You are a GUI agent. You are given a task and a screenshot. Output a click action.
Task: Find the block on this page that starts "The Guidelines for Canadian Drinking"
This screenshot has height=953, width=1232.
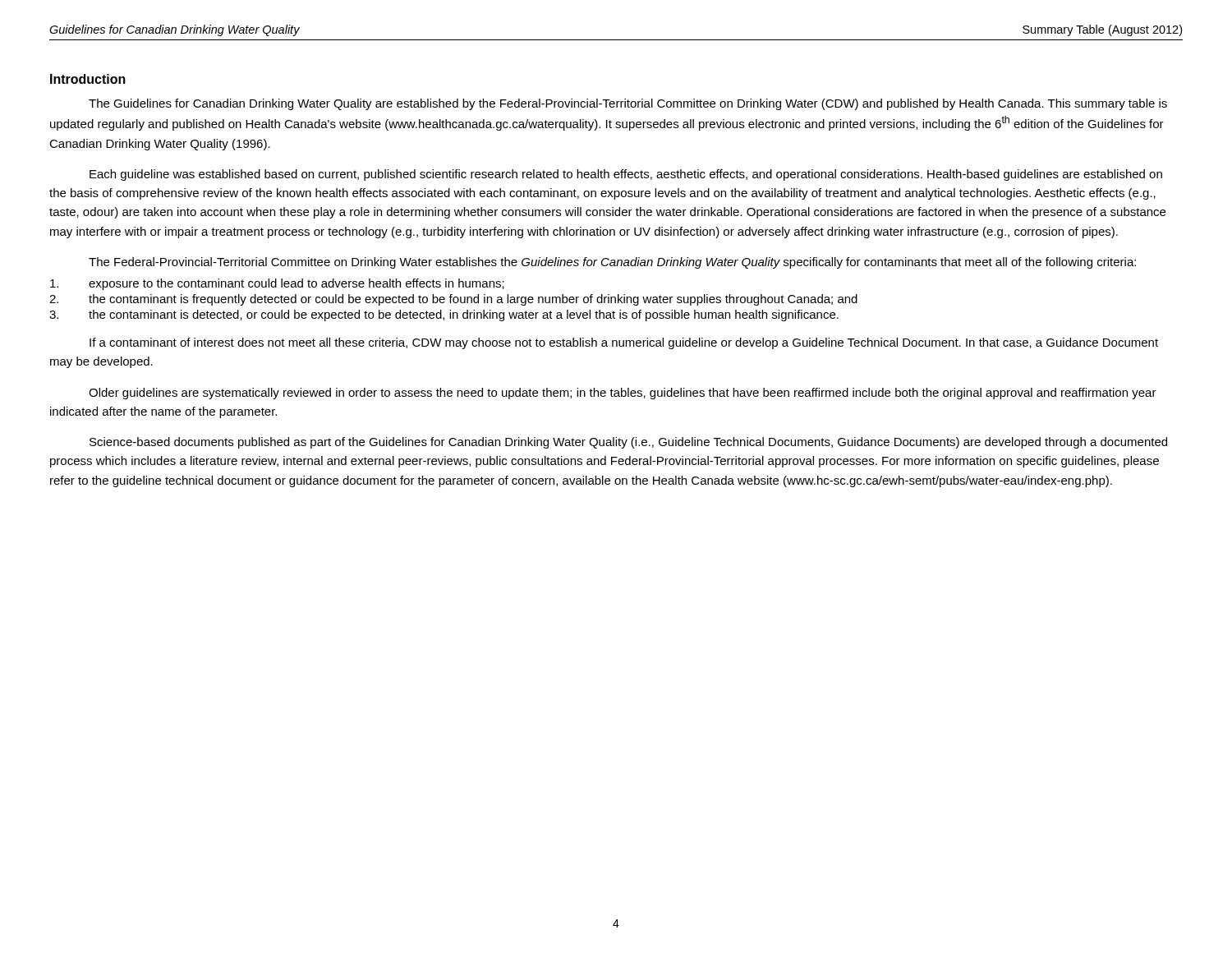(608, 123)
